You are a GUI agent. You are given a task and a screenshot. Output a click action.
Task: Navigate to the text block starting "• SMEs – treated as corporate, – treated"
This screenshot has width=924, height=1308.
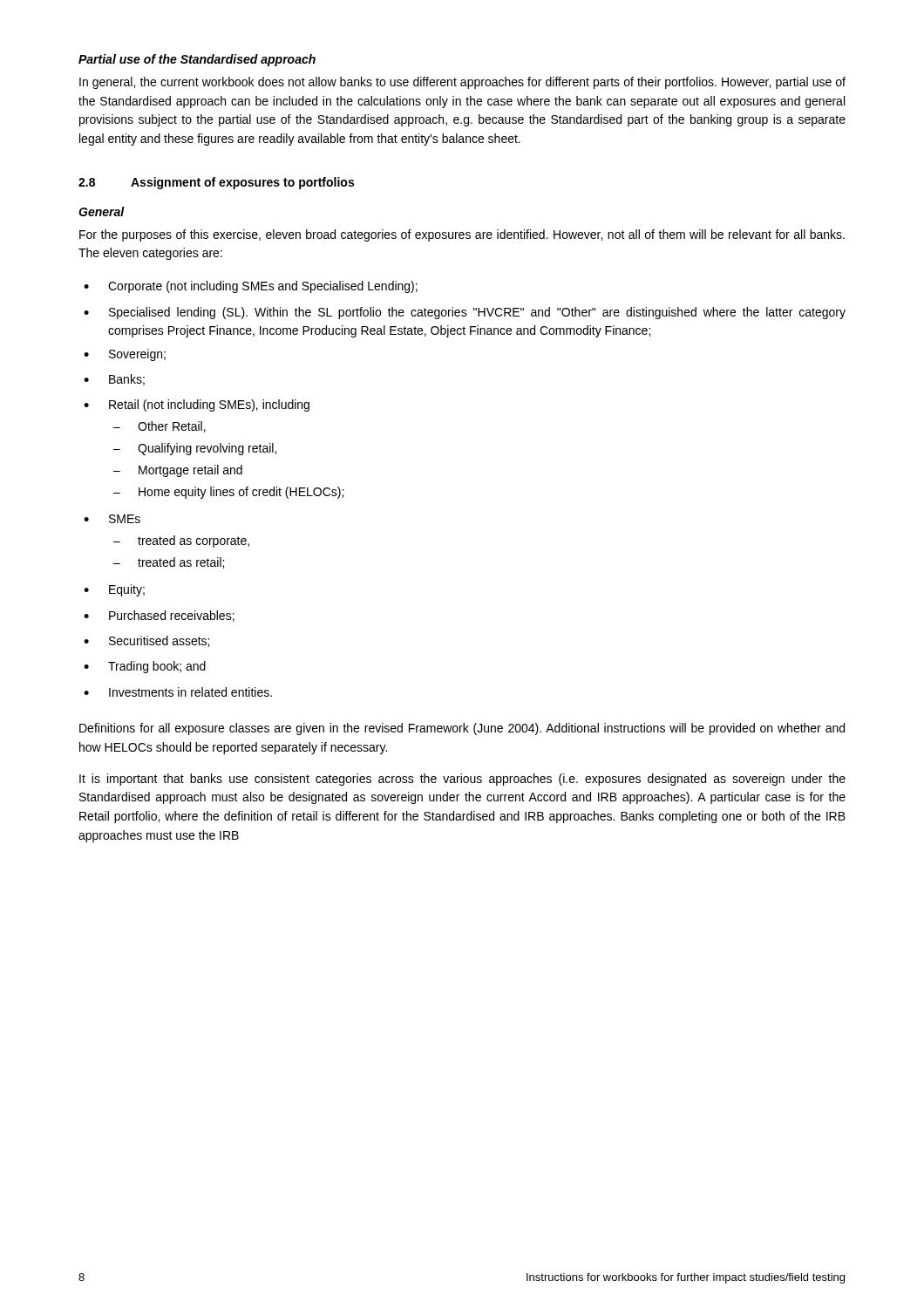point(112,519)
